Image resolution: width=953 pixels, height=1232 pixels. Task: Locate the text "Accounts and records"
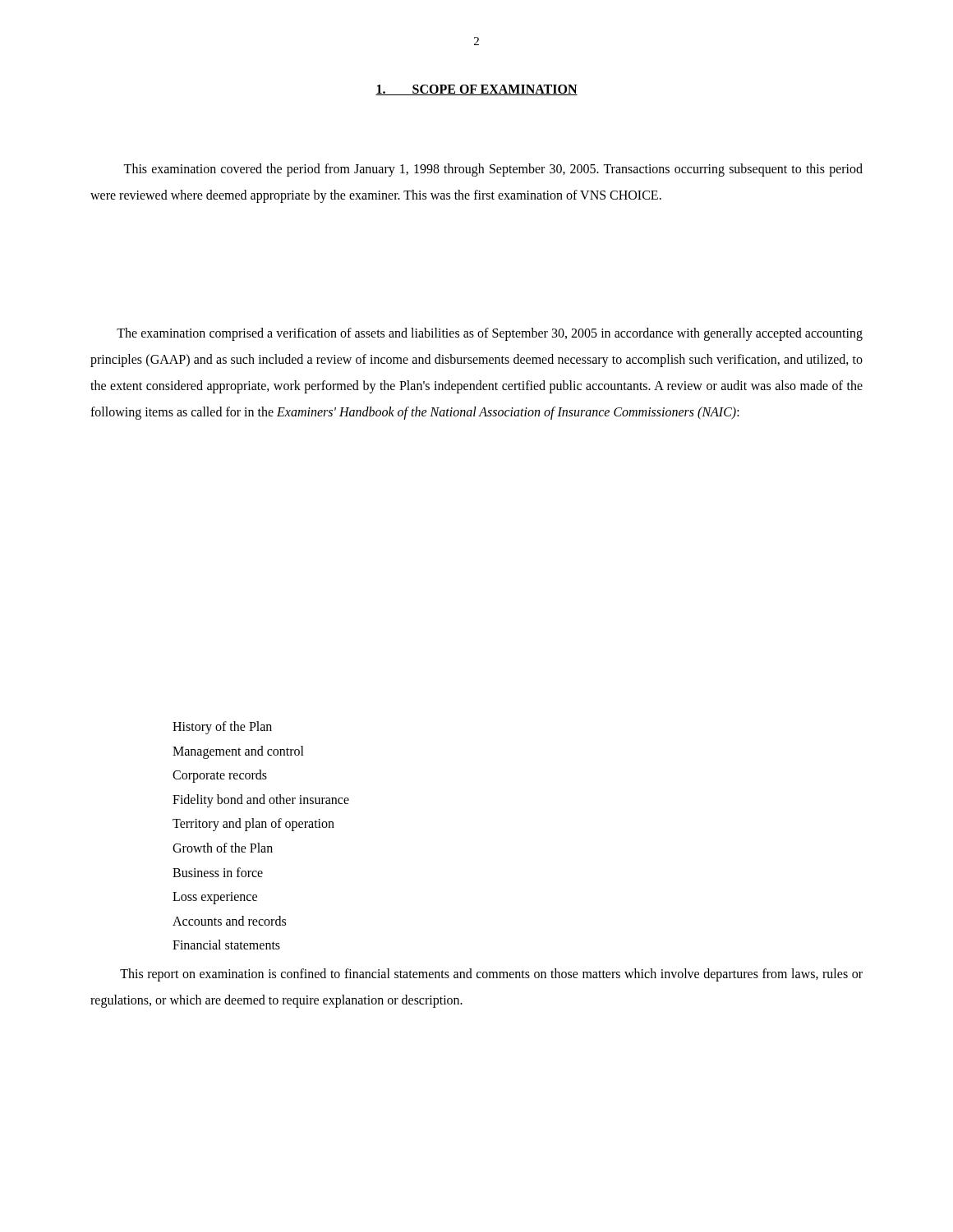[229, 921]
